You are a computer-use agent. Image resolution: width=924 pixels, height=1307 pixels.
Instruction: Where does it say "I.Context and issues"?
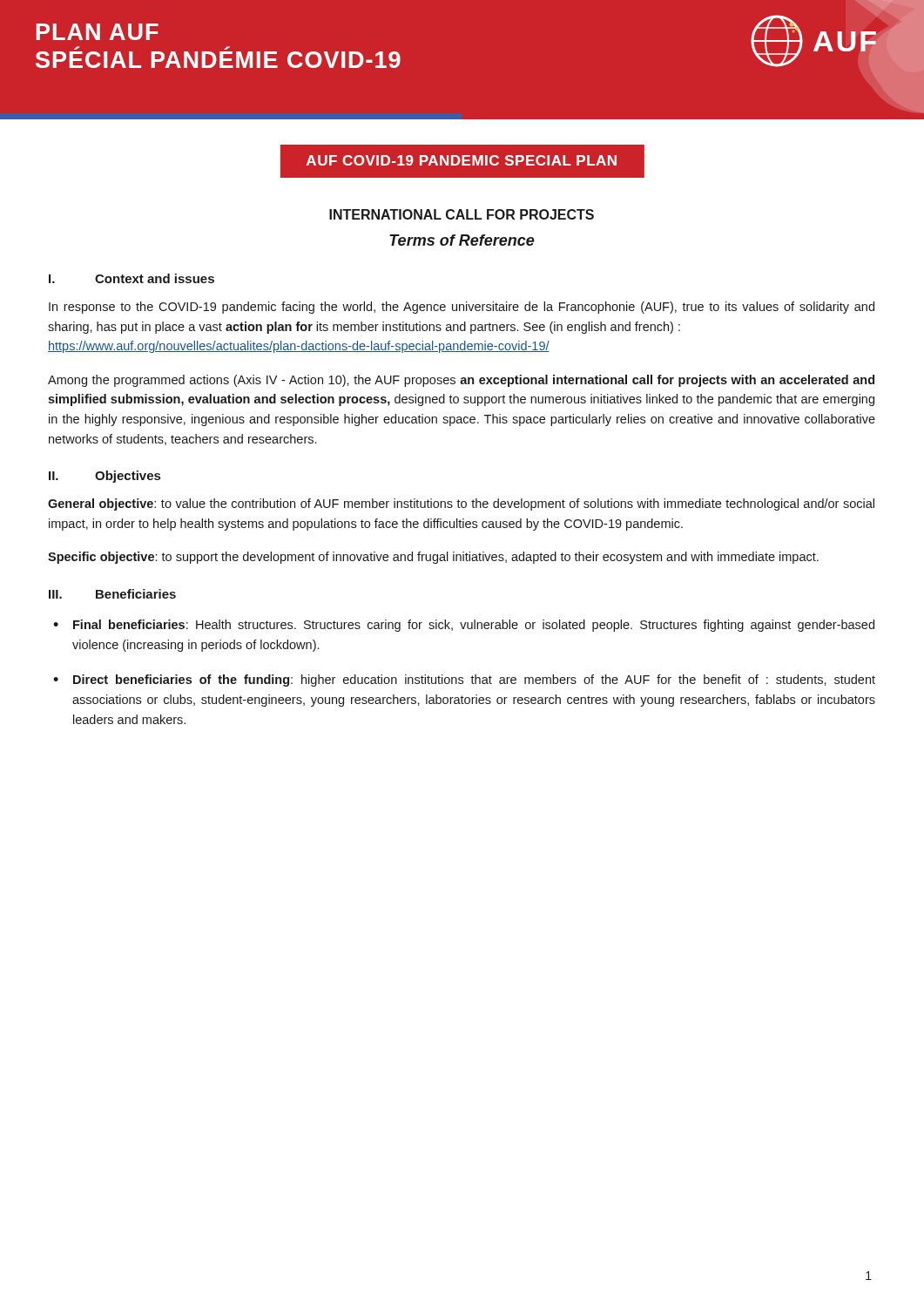click(131, 278)
